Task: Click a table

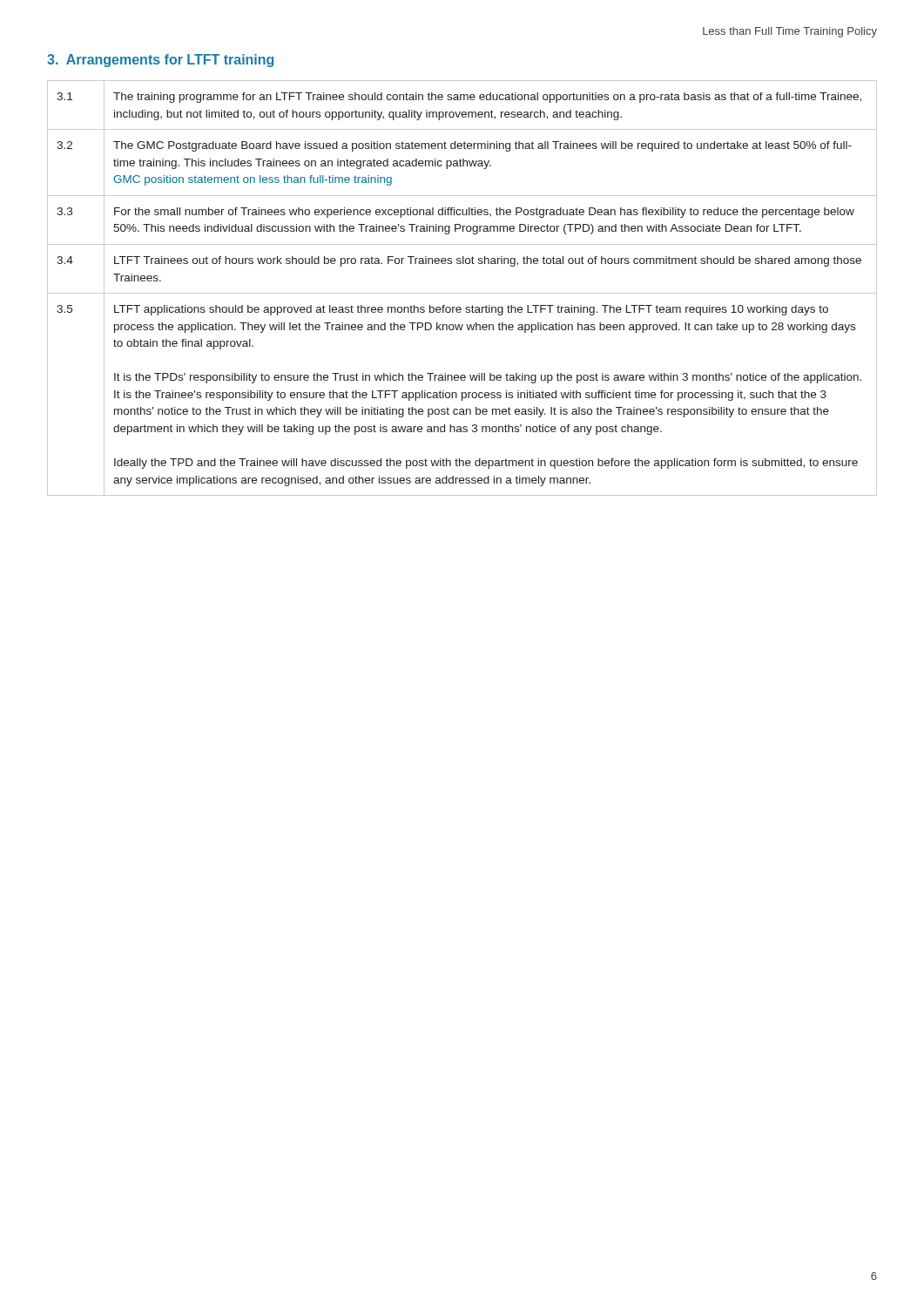Action: 462,288
